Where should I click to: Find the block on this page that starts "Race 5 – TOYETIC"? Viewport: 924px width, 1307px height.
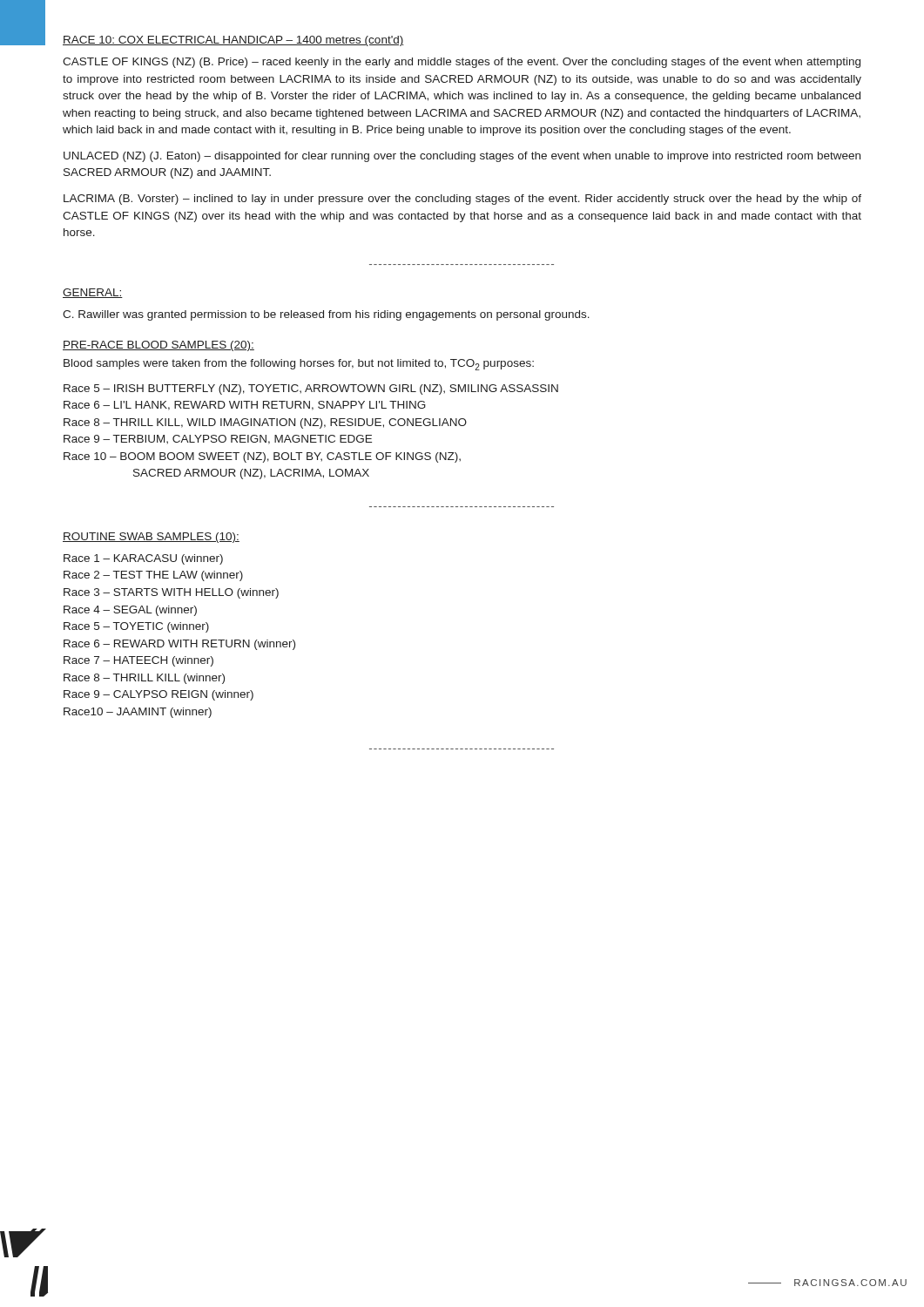136,626
